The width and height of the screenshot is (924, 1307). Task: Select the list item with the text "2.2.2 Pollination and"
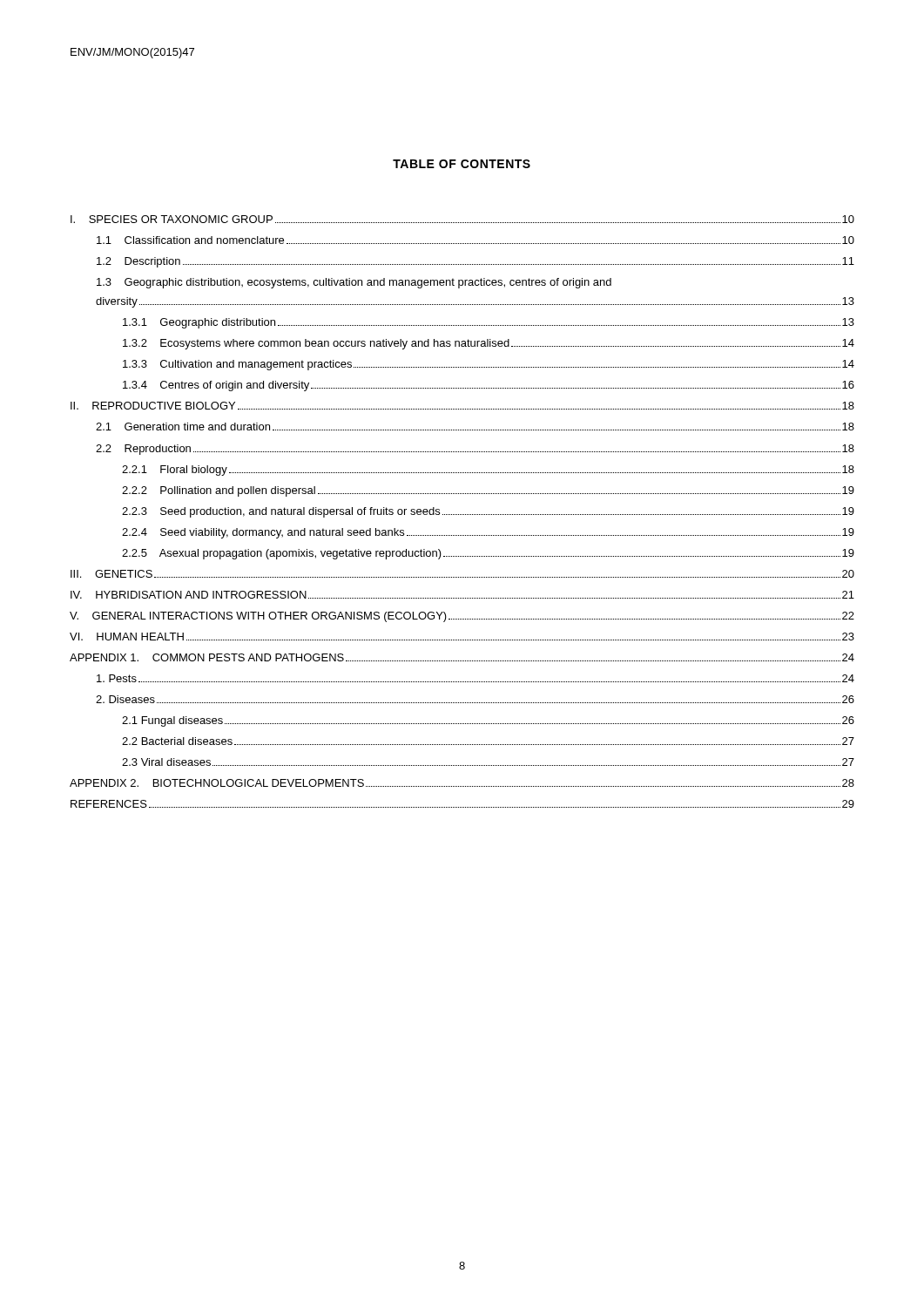(488, 490)
